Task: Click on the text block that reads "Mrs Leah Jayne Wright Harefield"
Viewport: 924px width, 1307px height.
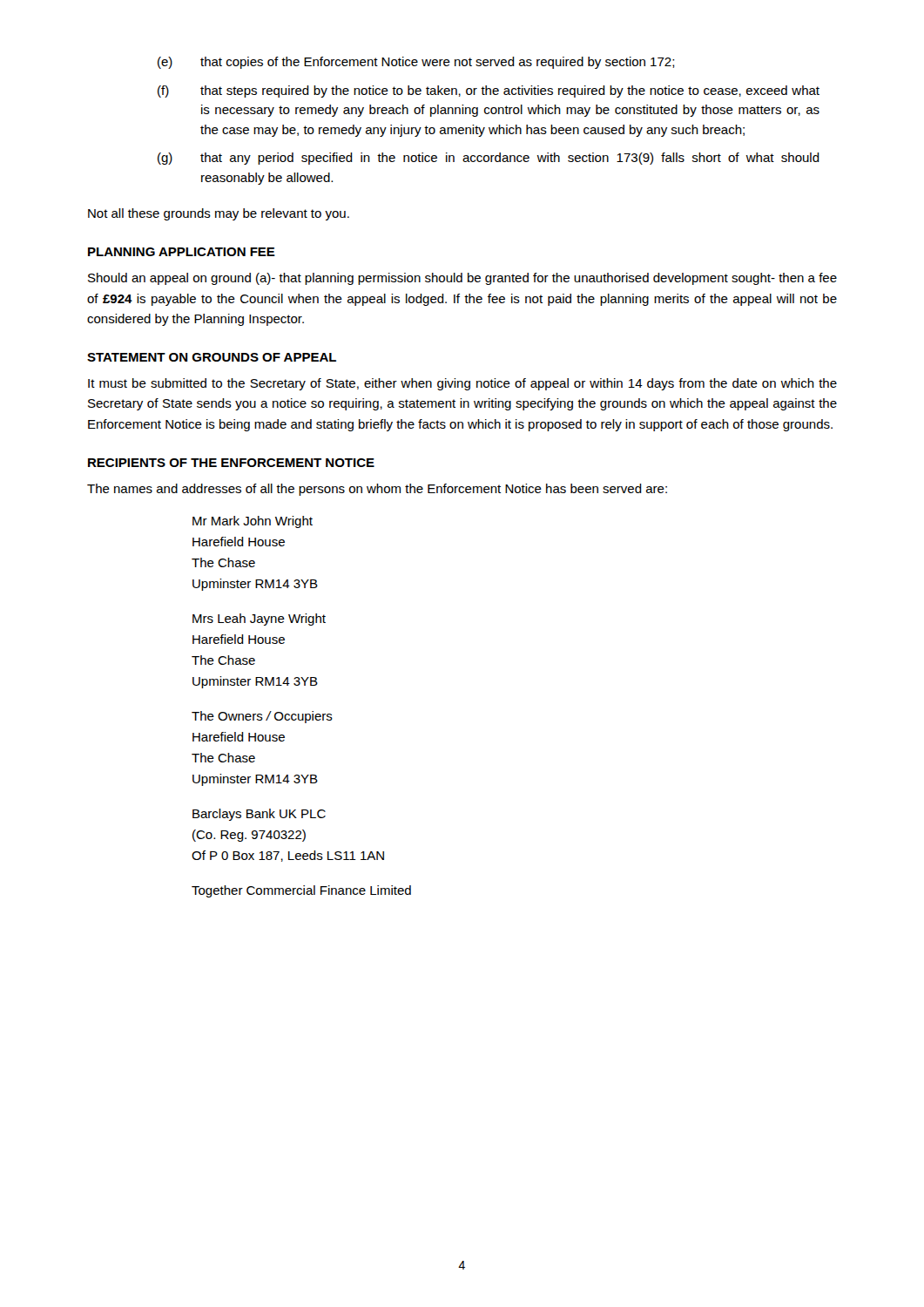Action: click(x=259, y=650)
